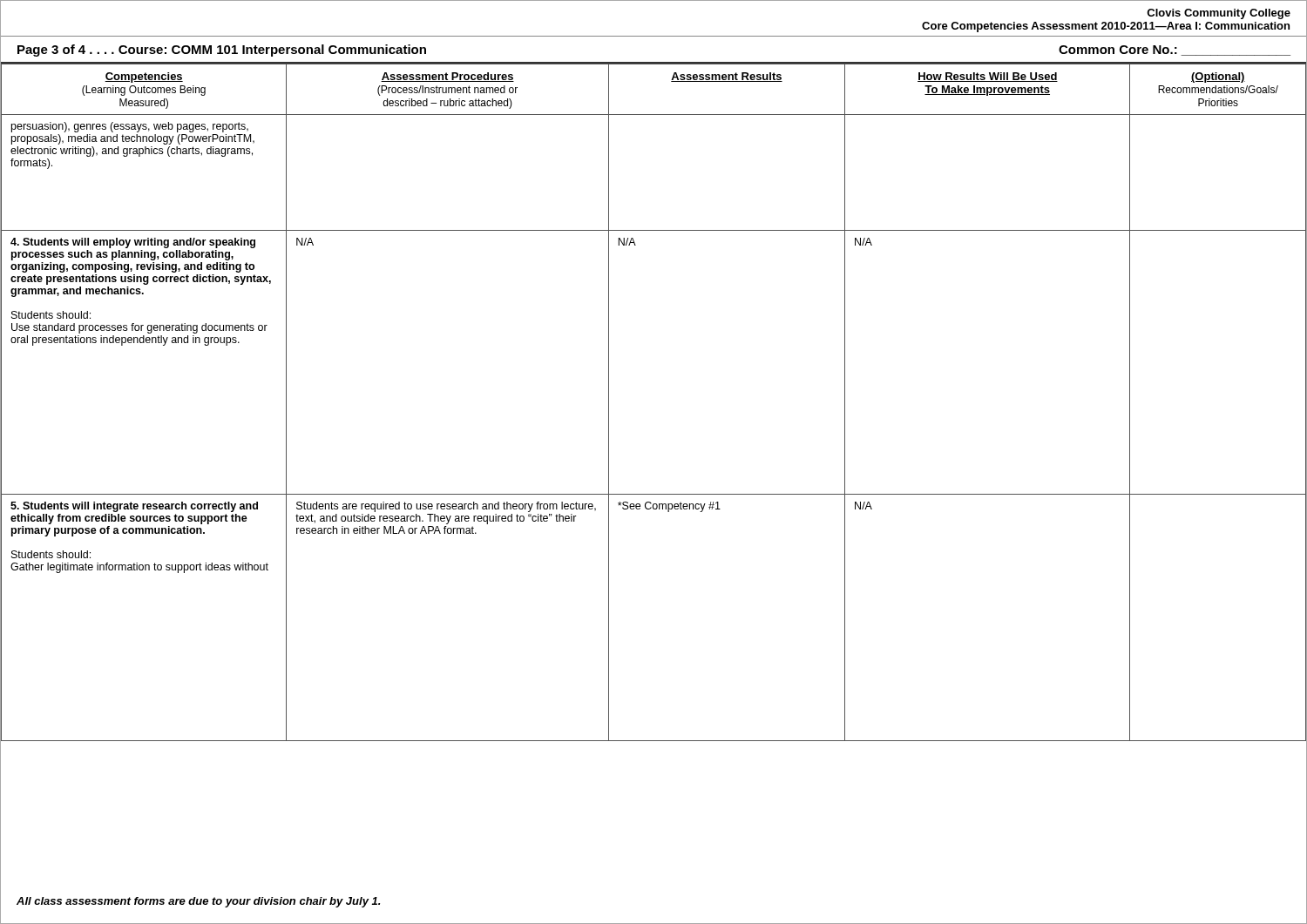Point to the region starting "Page 3 of 4"
Viewport: 1307px width, 924px height.
(54, 50)
